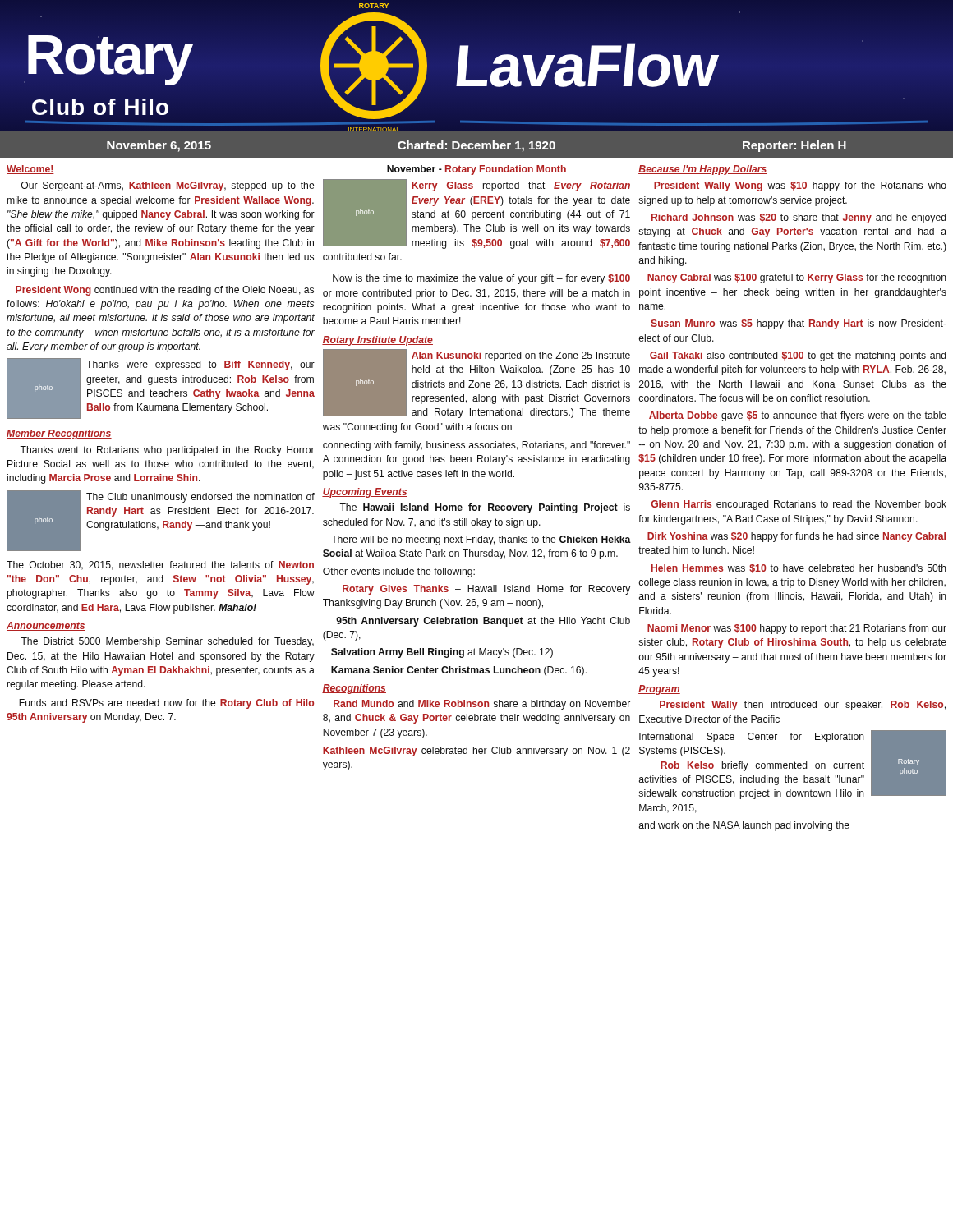Navigate to the text block starting "Glenn Harris encouraged Rotarians to read the November"
The width and height of the screenshot is (953, 1232).
click(793, 512)
